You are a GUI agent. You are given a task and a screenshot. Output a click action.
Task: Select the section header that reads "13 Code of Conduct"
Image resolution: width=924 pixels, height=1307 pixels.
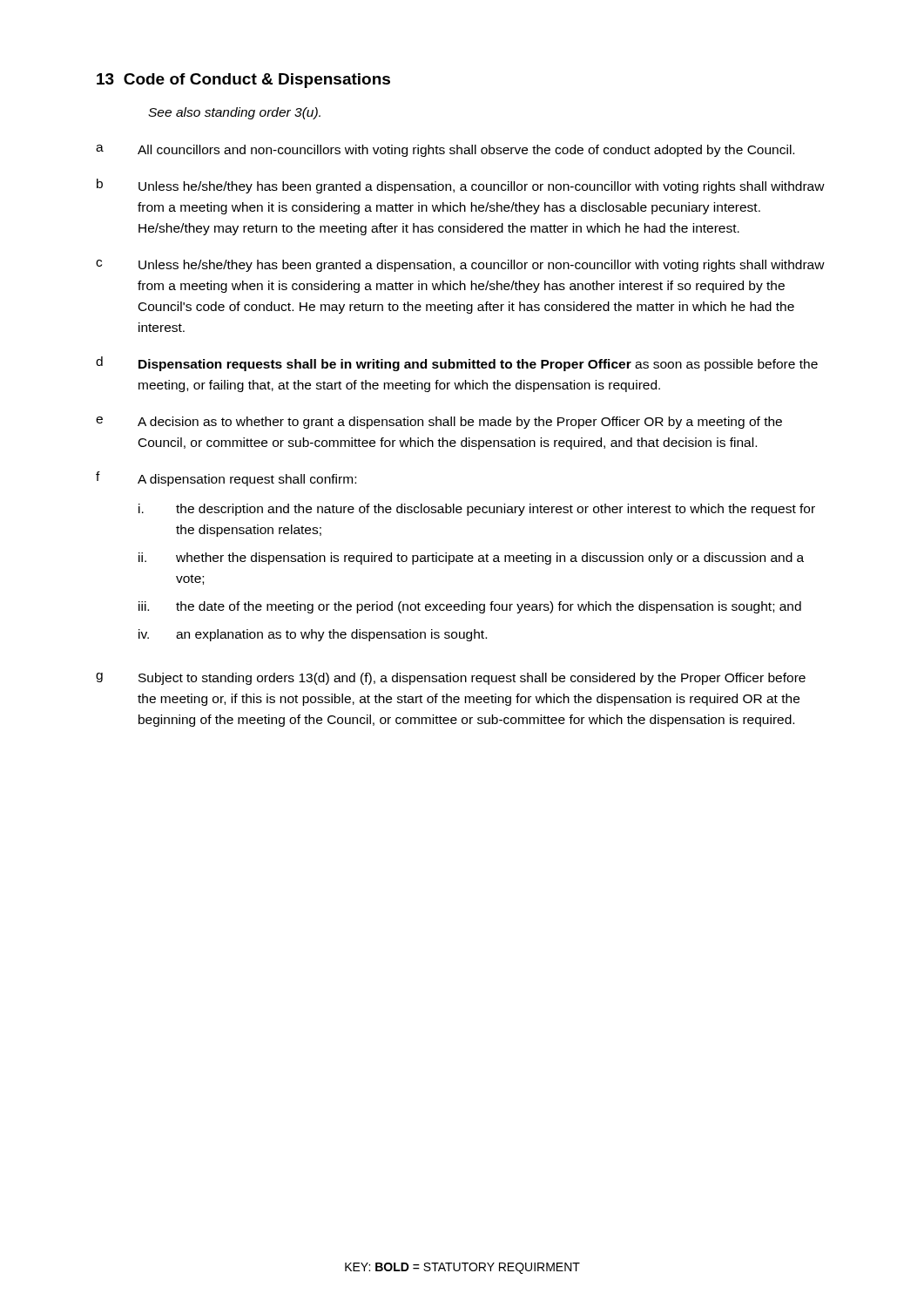point(243,79)
